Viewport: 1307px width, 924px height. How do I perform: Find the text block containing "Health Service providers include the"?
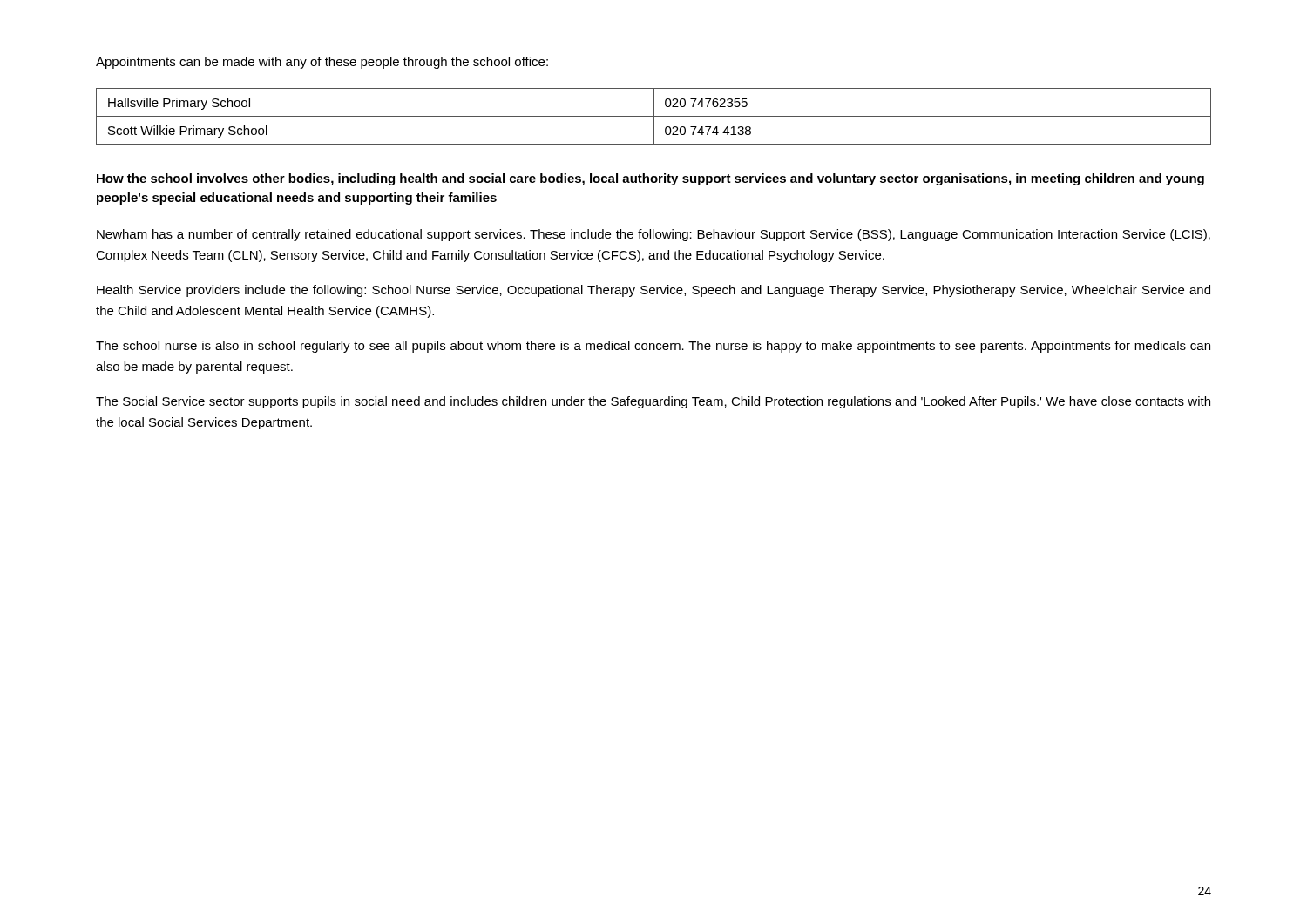654,300
